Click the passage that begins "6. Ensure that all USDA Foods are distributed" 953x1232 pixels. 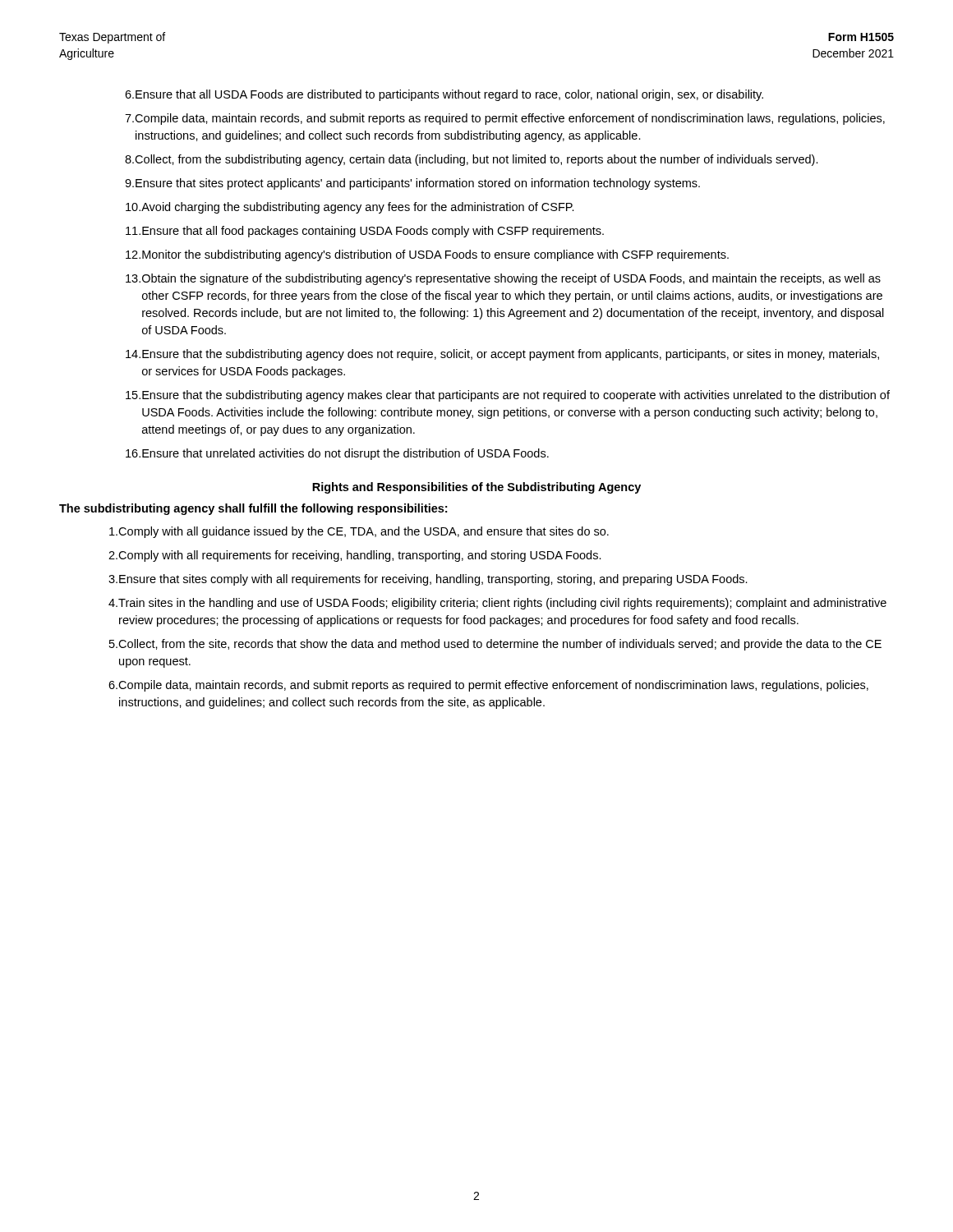(476, 95)
